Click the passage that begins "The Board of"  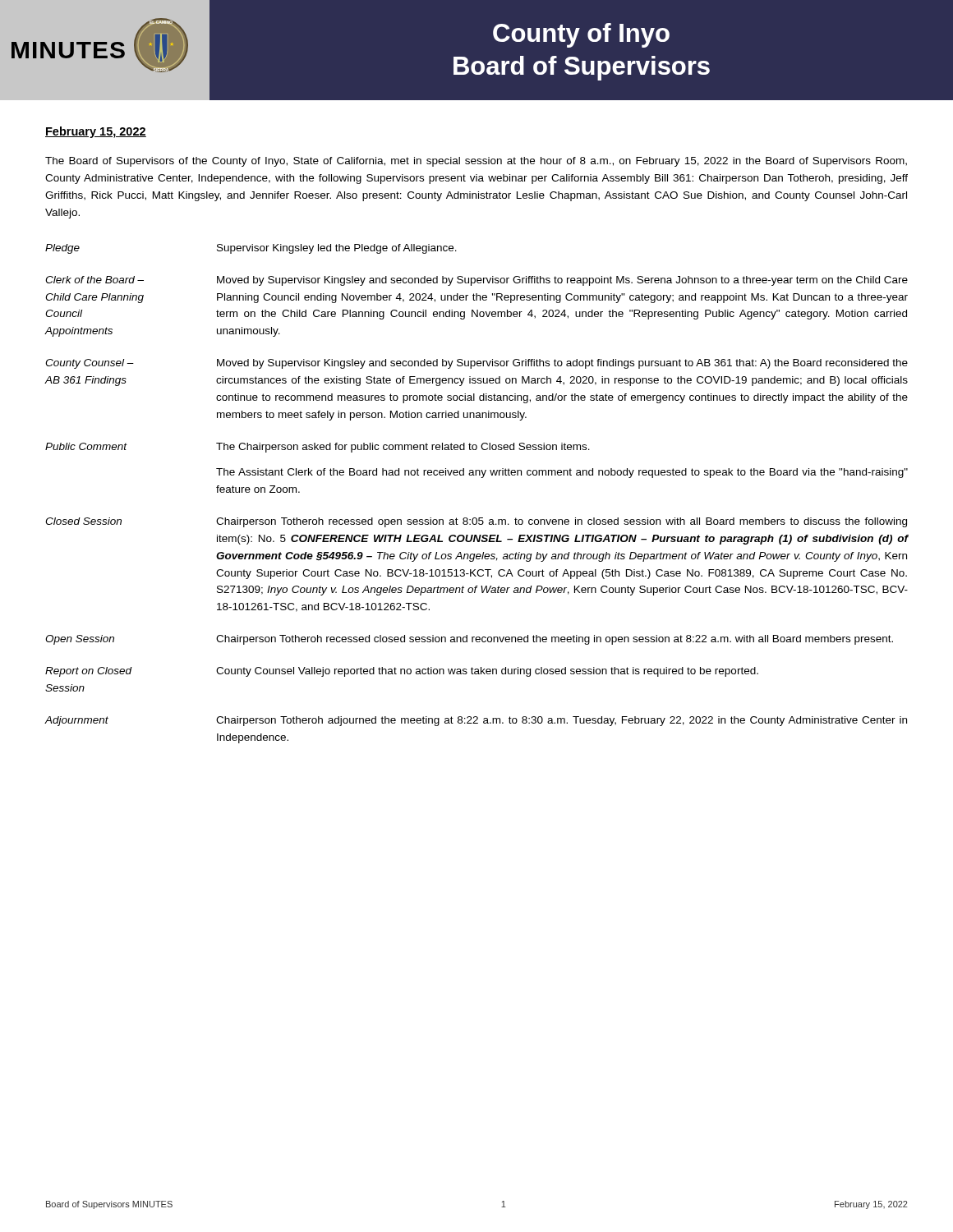(476, 186)
